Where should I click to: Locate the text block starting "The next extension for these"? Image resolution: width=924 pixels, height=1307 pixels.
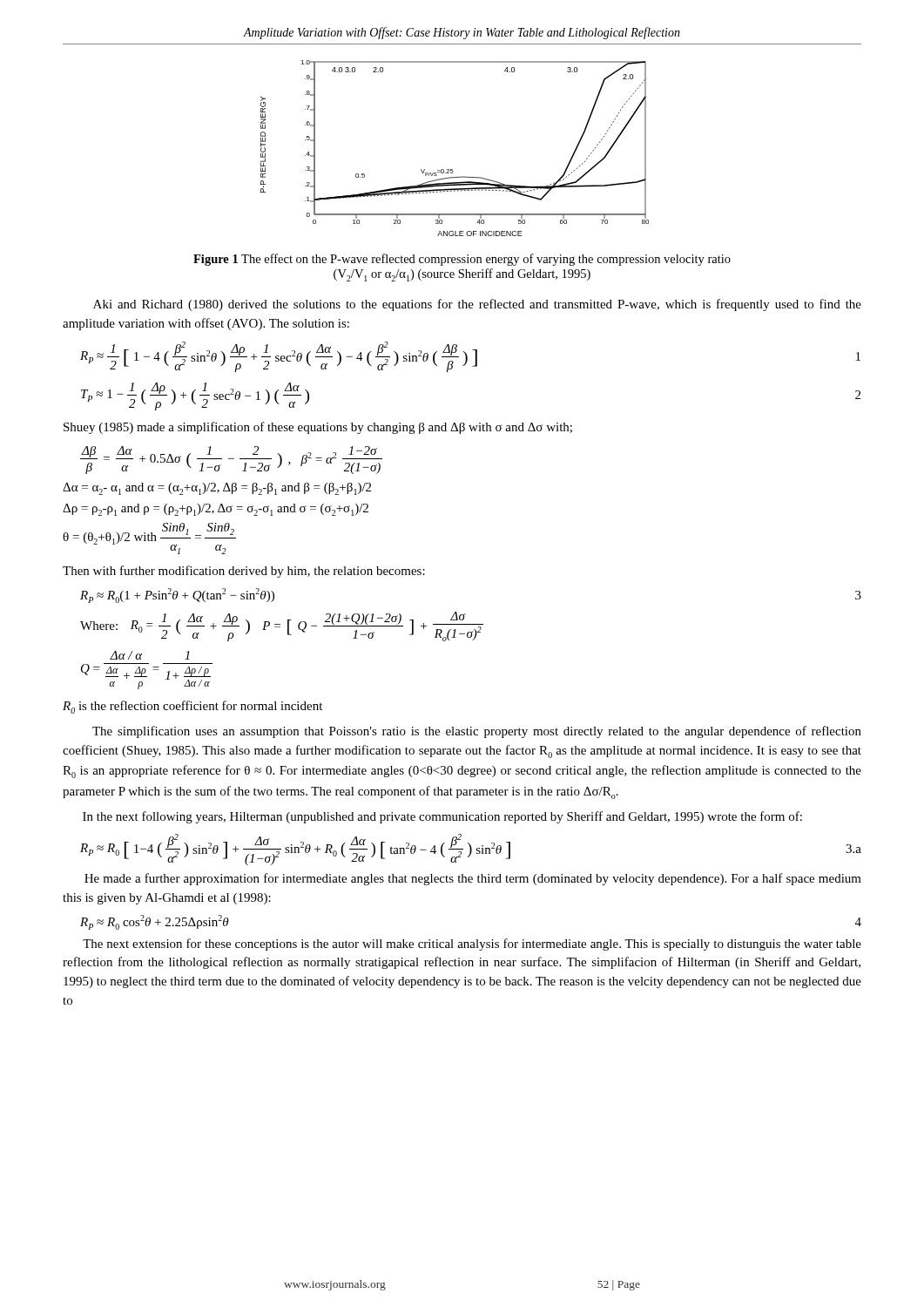(x=462, y=972)
